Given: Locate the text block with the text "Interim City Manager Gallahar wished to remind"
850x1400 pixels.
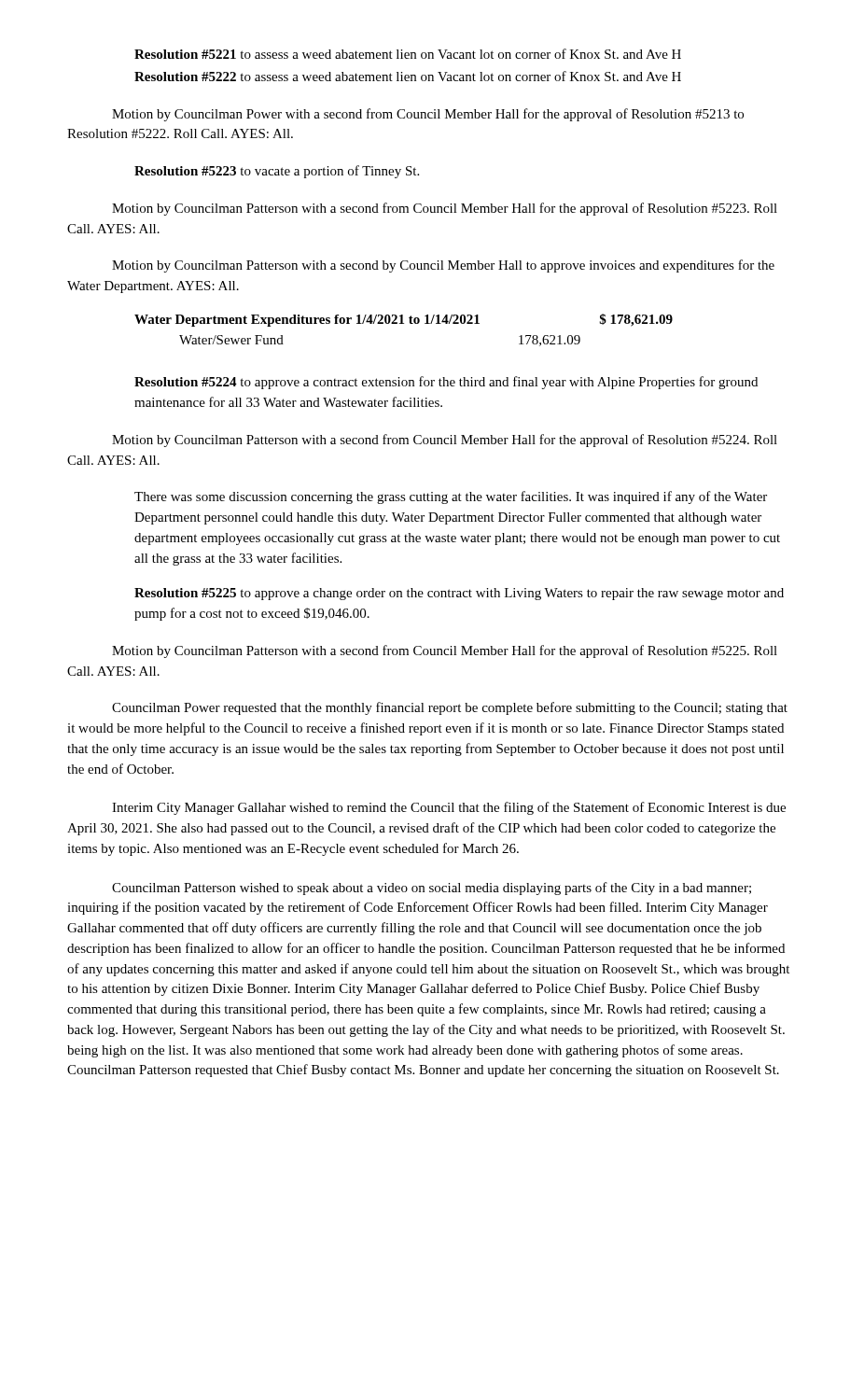Looking at the screenshot, I should pyautogui.click(x=431, y=829).
